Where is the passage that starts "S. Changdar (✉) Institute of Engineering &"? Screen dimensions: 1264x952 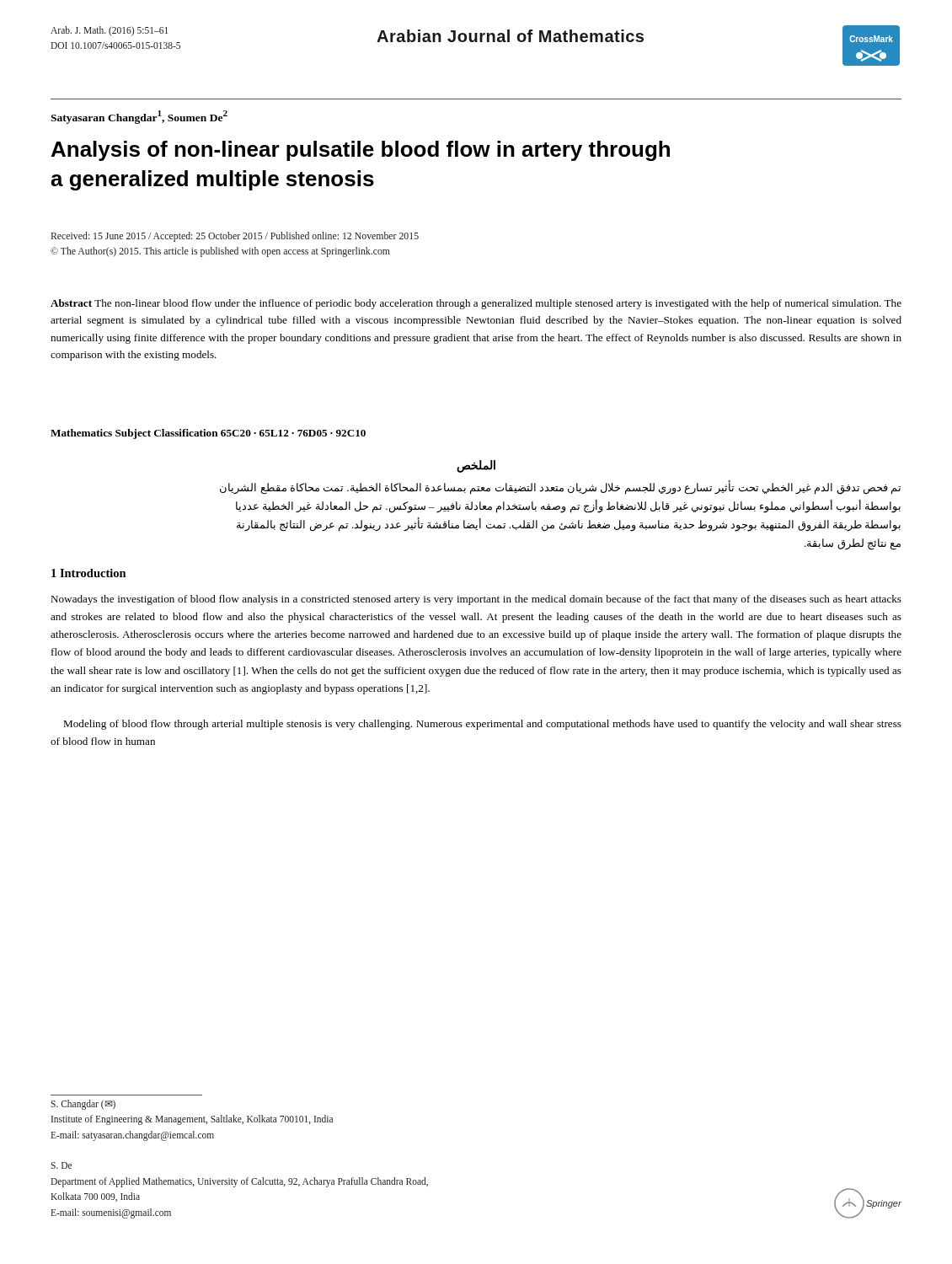(83, 1105)
